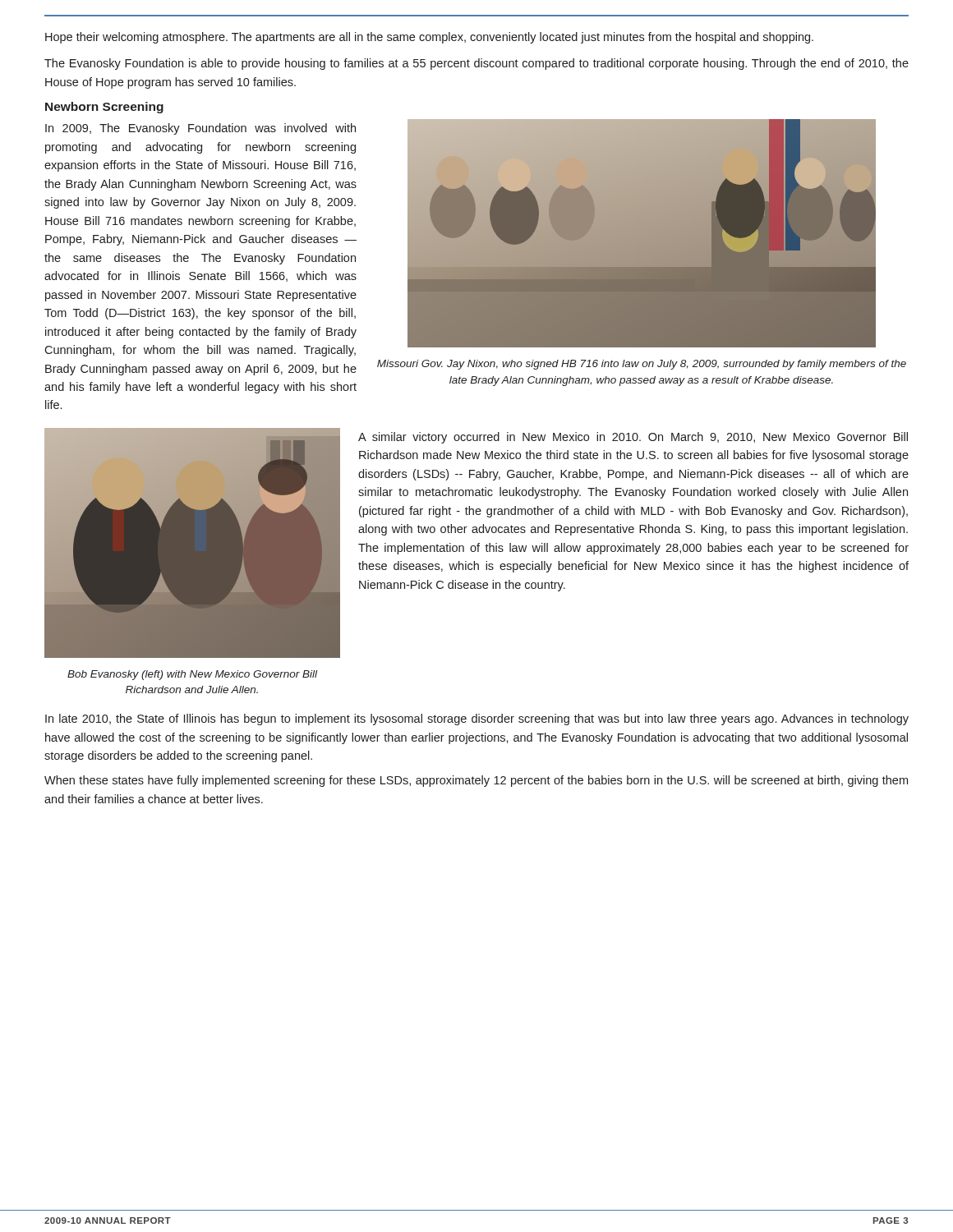
Task: Locate the text starting "Hope their welcoming atmosphere. The apartments"
Action: coord(429,37)
